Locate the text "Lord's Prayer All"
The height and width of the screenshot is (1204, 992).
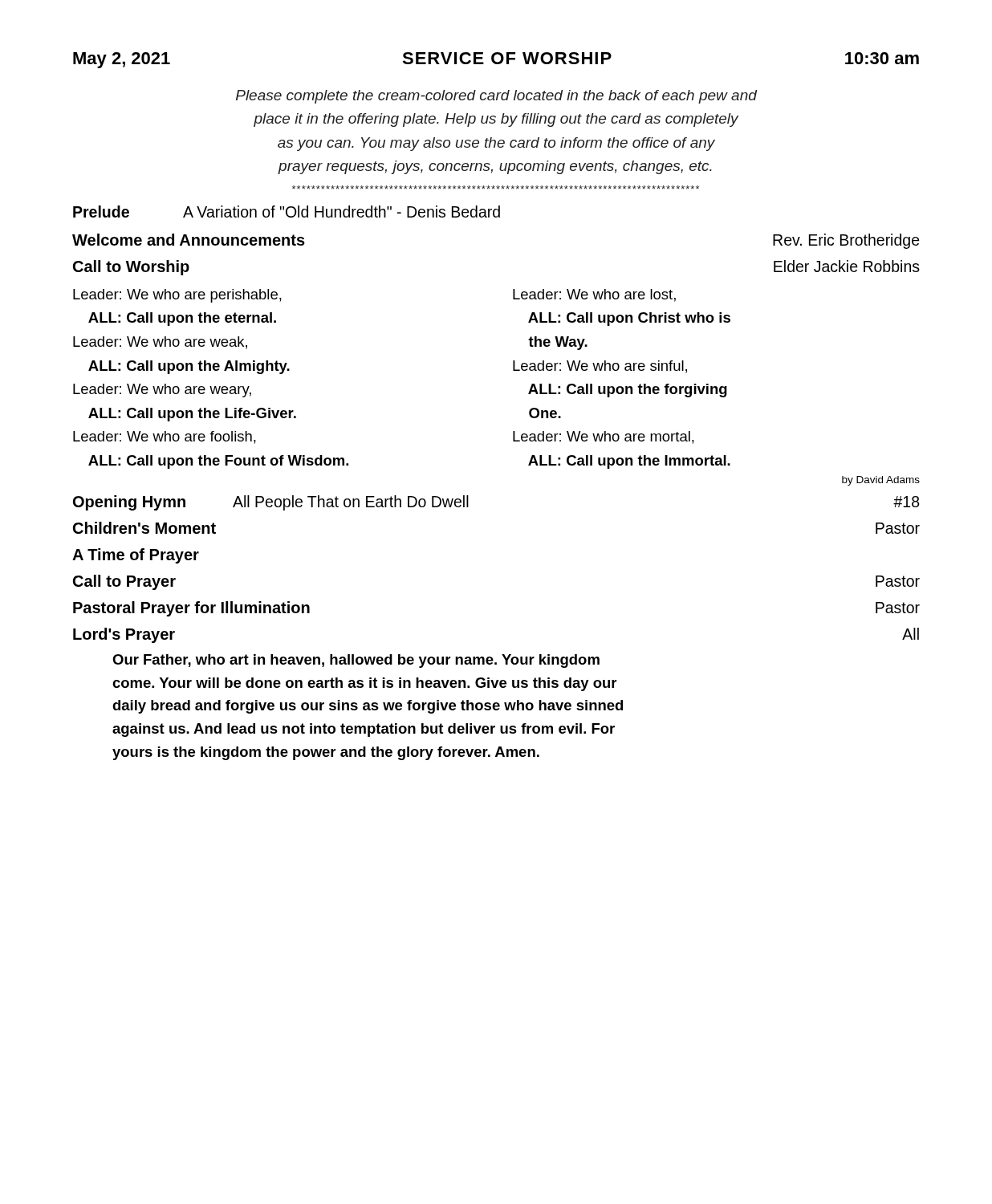pyautogui.click(x=130, y=635)
